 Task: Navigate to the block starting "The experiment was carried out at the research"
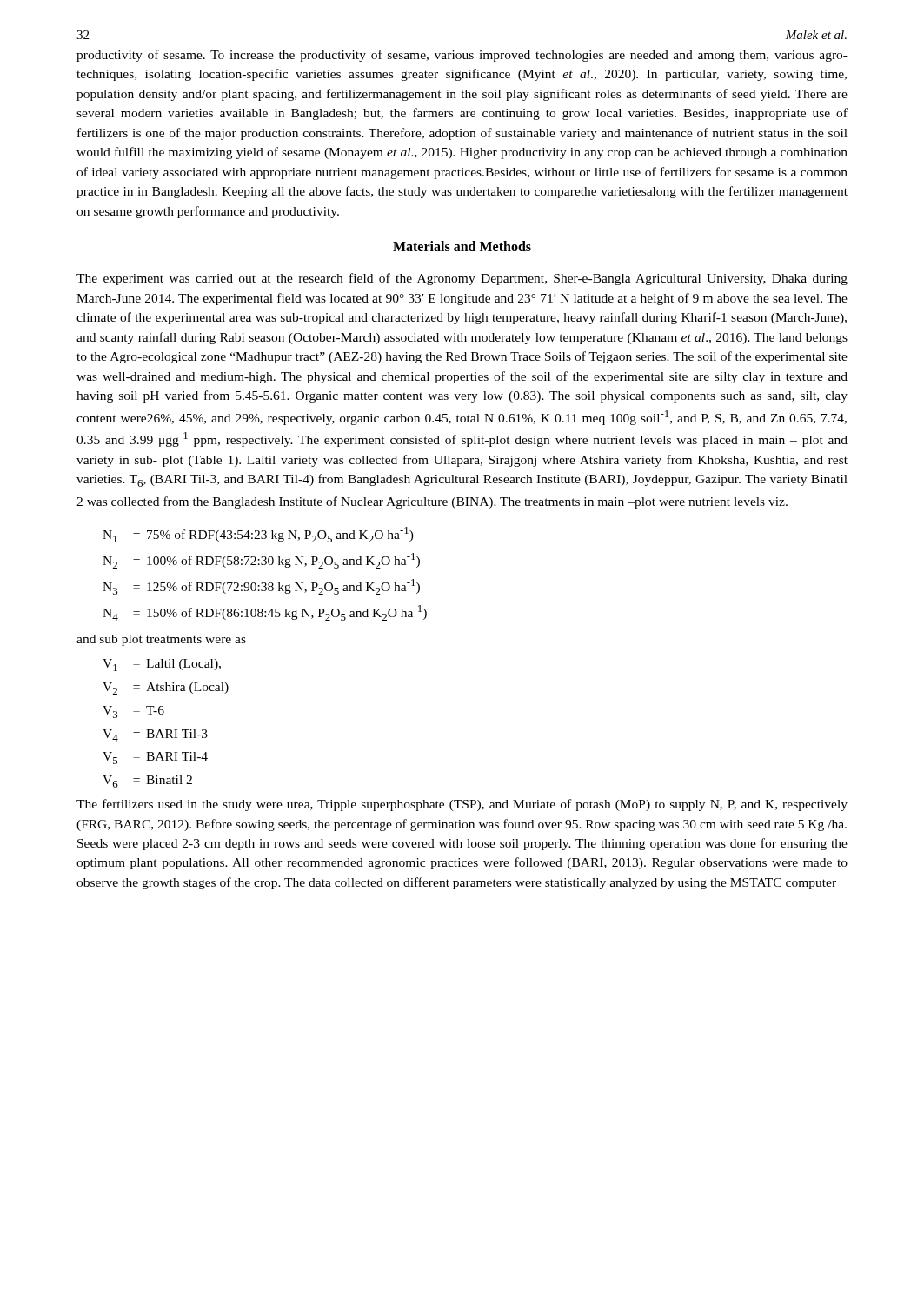[462, 390]
